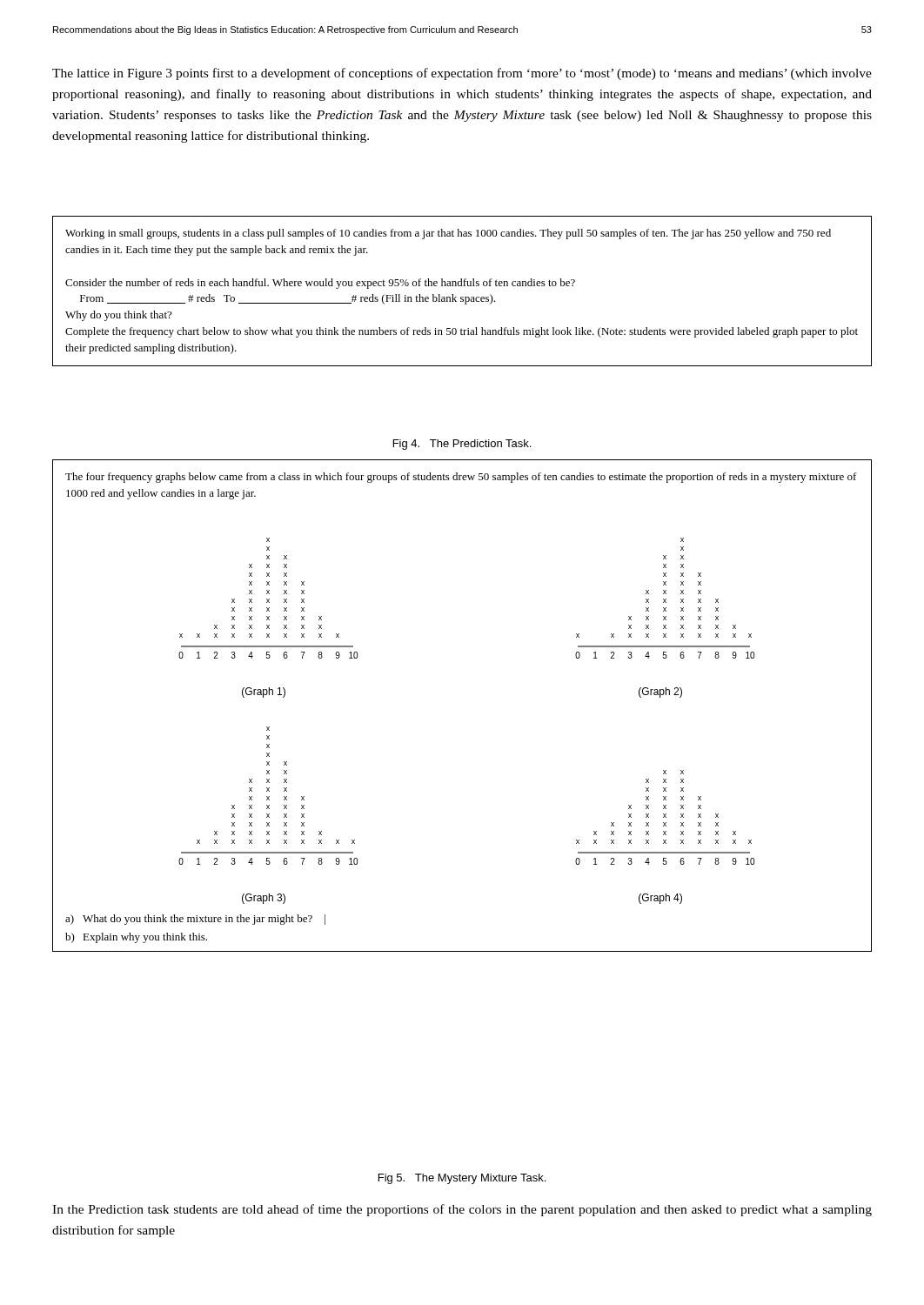The image size is (924, 1305).
Task: Find the block starting "In the Prediction task students are told"
Action: point(462,1219)
